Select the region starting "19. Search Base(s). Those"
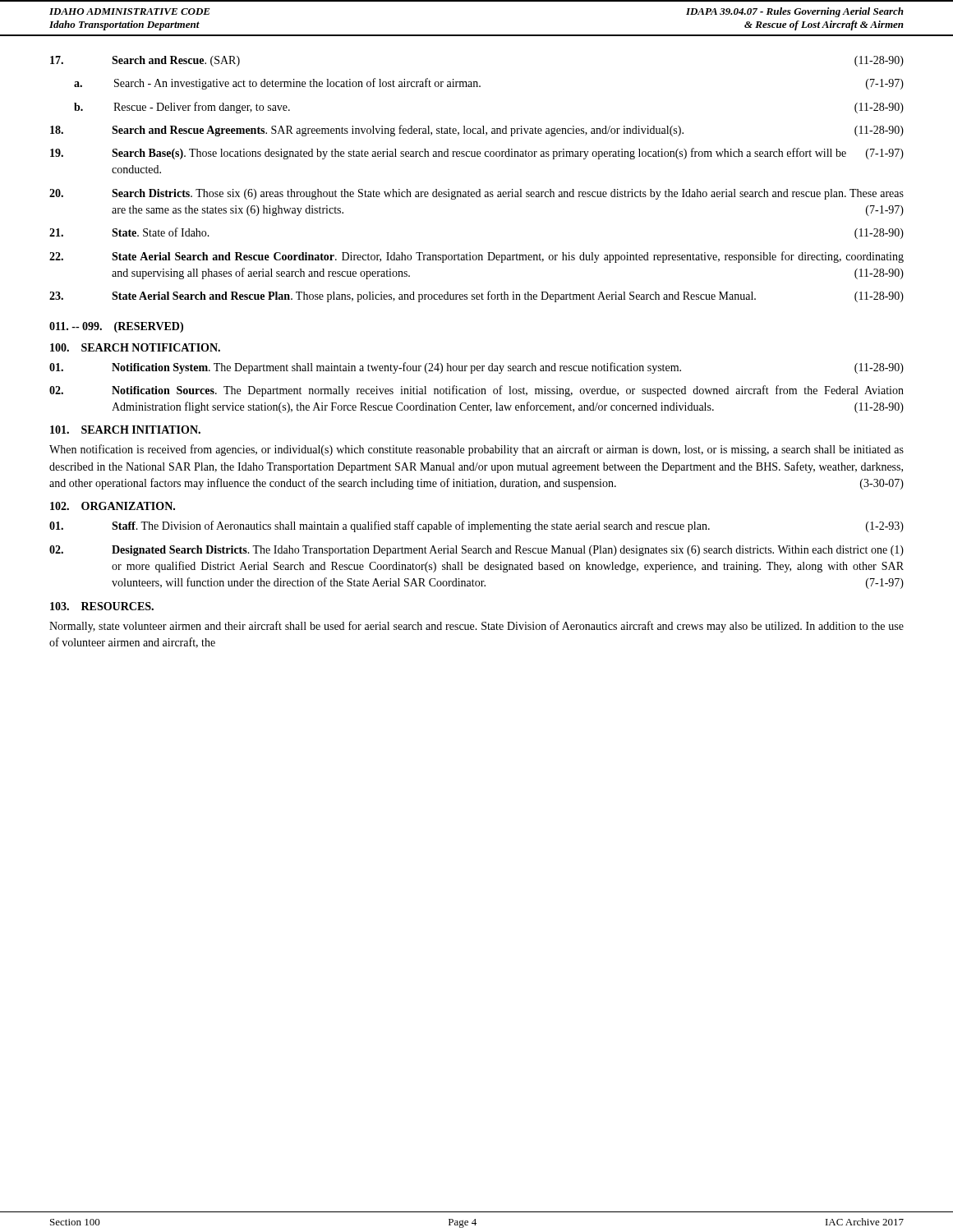 pos(476,162)
